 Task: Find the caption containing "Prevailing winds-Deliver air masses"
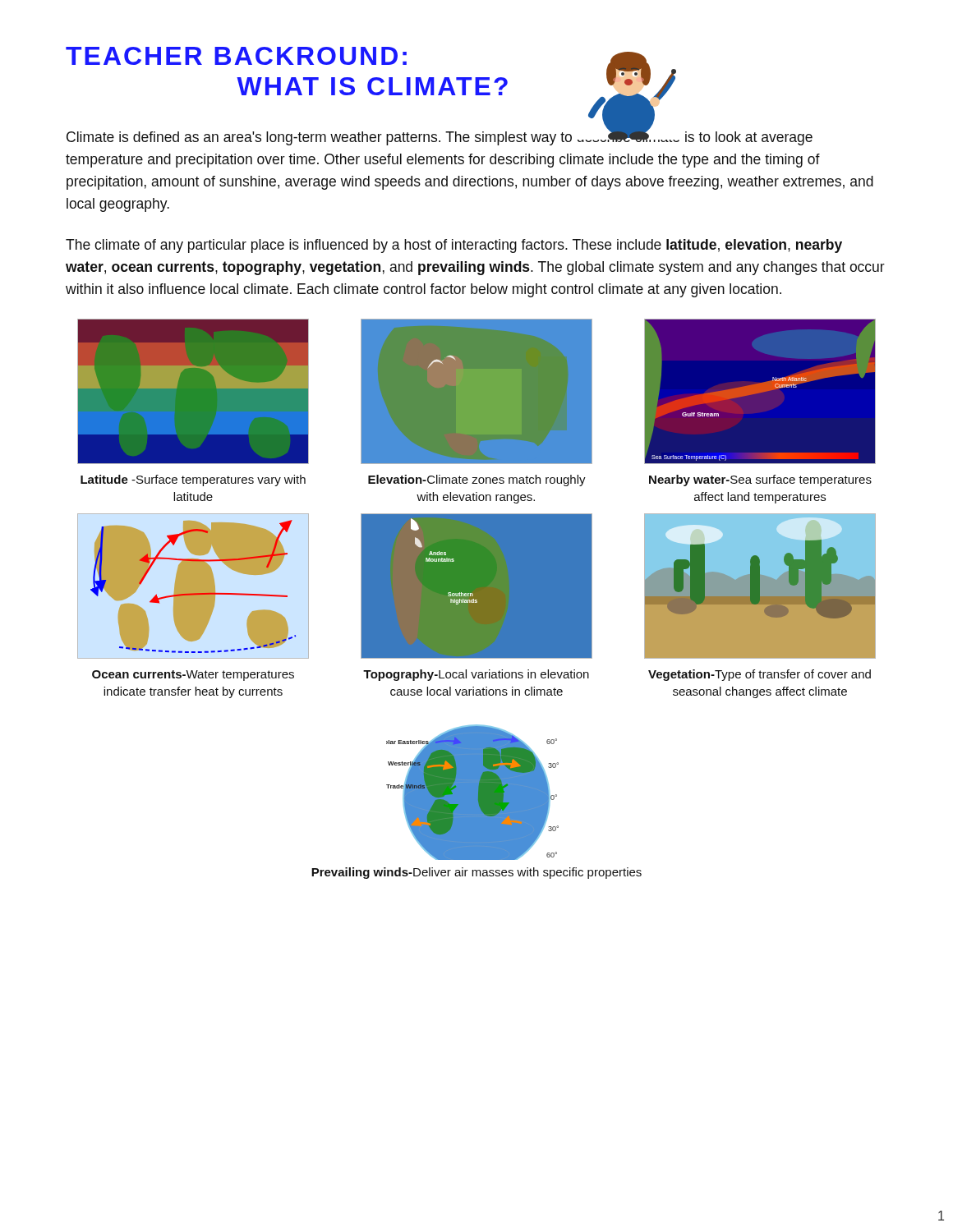click(x=476, y=872)
